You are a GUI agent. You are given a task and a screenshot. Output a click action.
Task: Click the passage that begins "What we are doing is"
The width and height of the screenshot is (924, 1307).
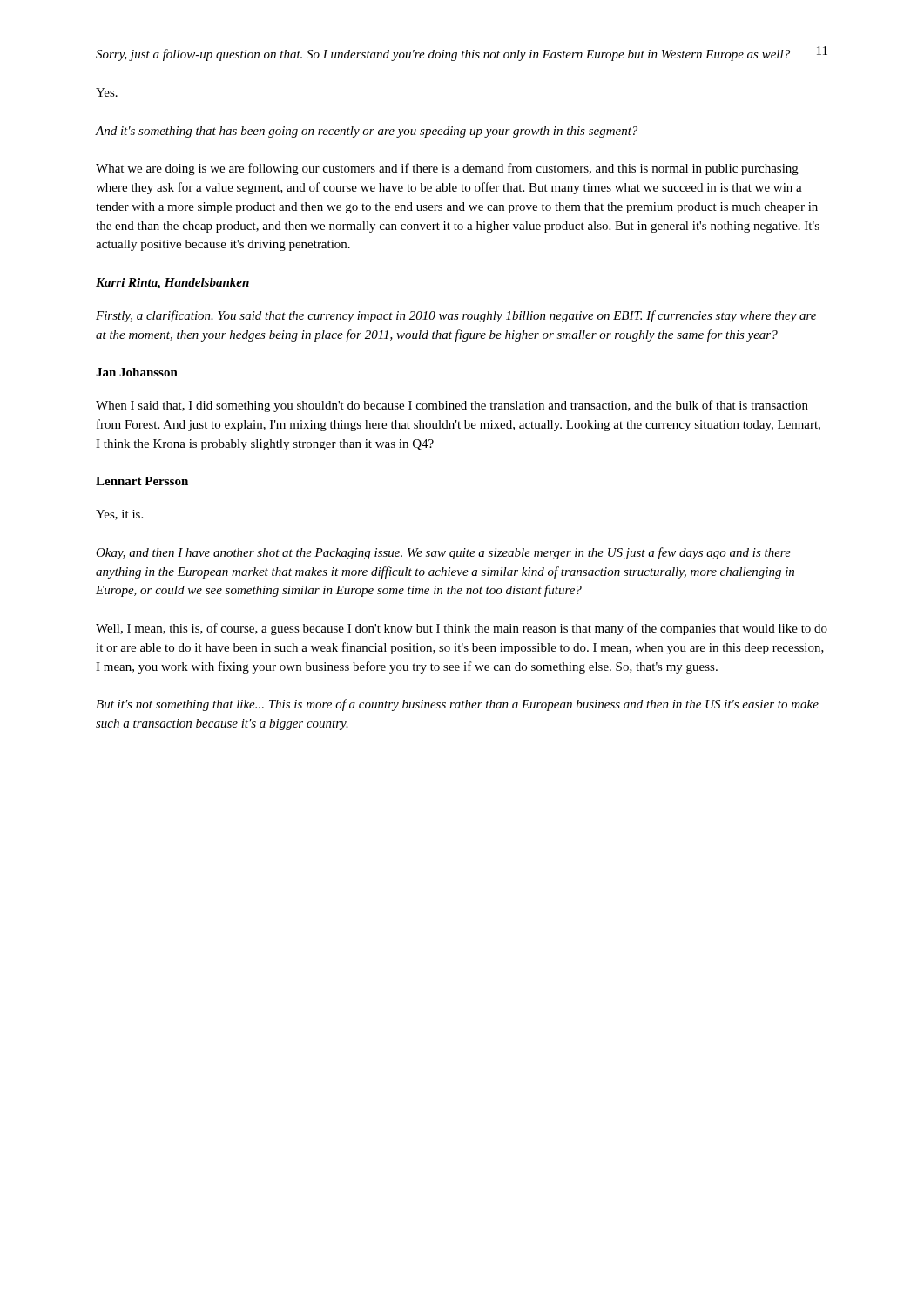458,206
